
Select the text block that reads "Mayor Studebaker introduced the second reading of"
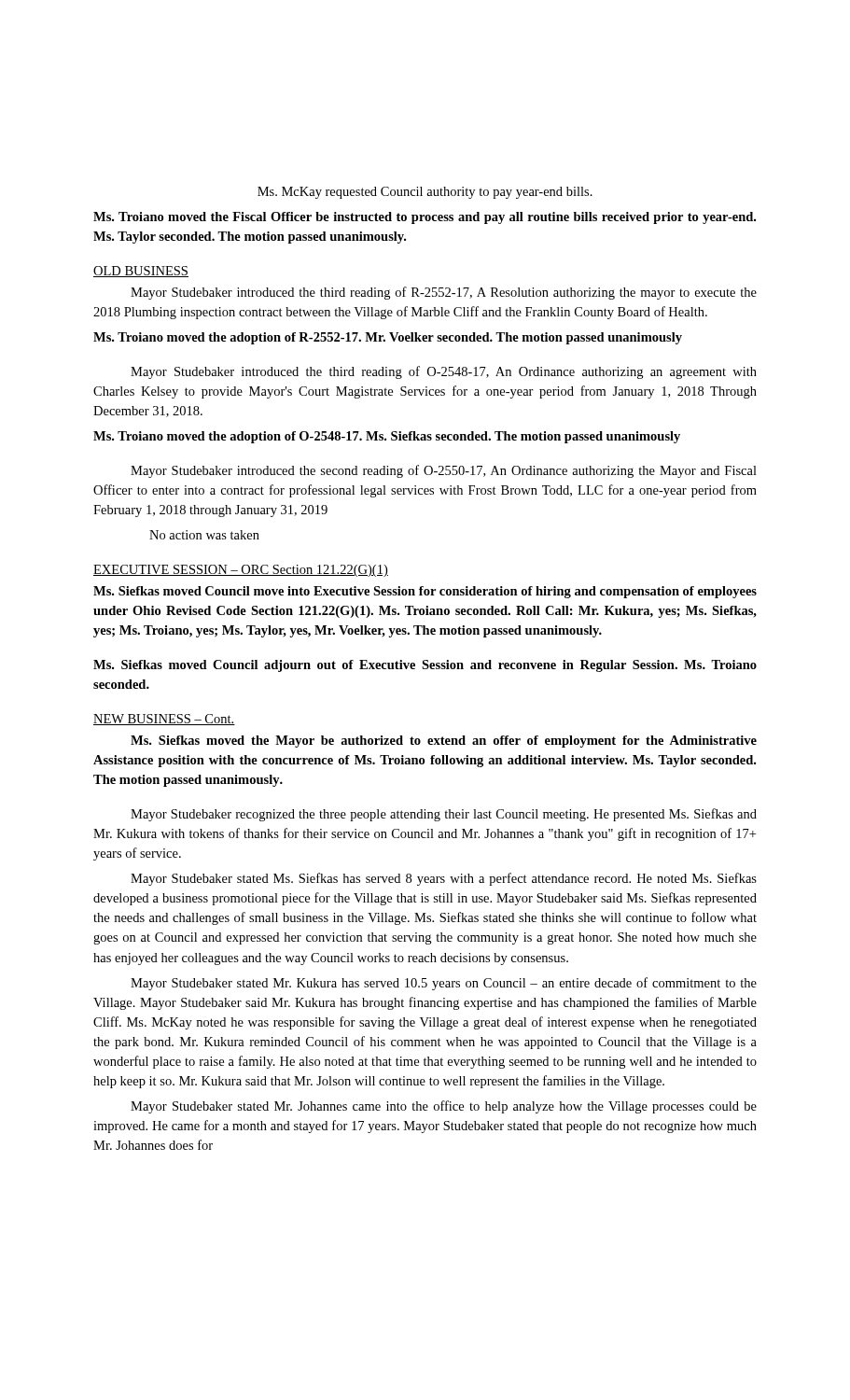(x=425, y=503)
